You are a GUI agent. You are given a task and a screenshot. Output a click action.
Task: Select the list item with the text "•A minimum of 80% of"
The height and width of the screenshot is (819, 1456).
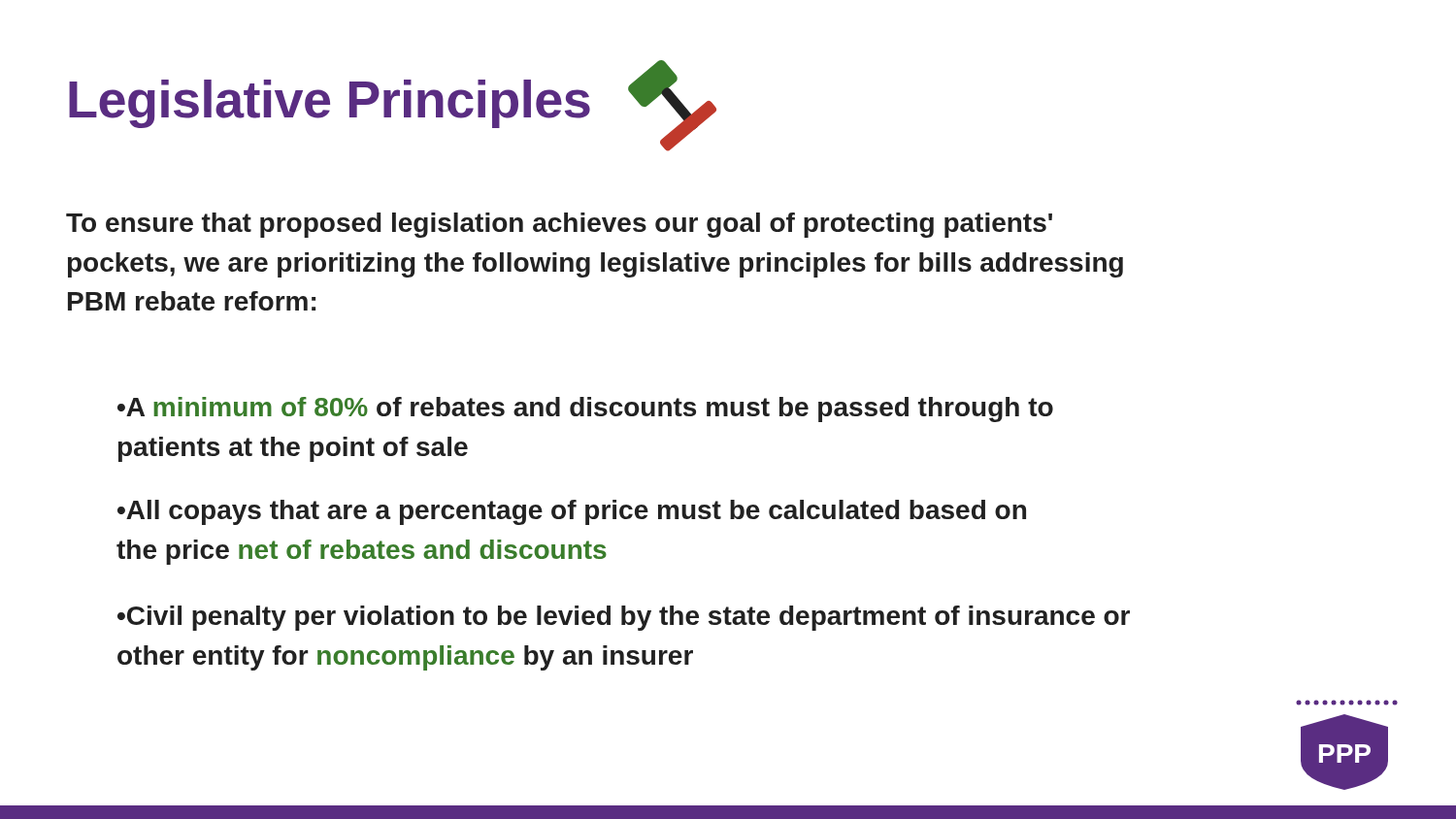pos(585,427)
